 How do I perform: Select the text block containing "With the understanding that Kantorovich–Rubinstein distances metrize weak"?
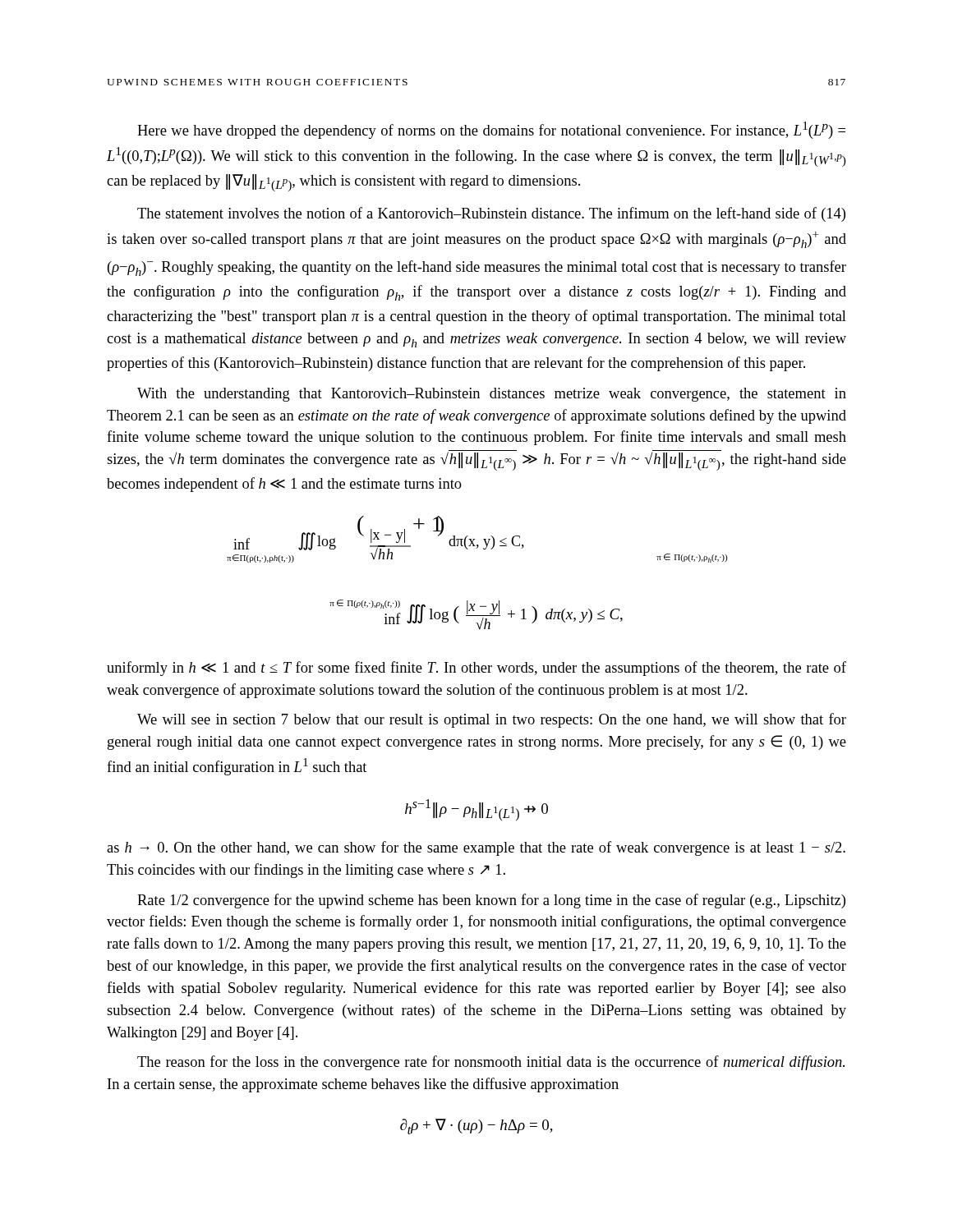[476, 439]
